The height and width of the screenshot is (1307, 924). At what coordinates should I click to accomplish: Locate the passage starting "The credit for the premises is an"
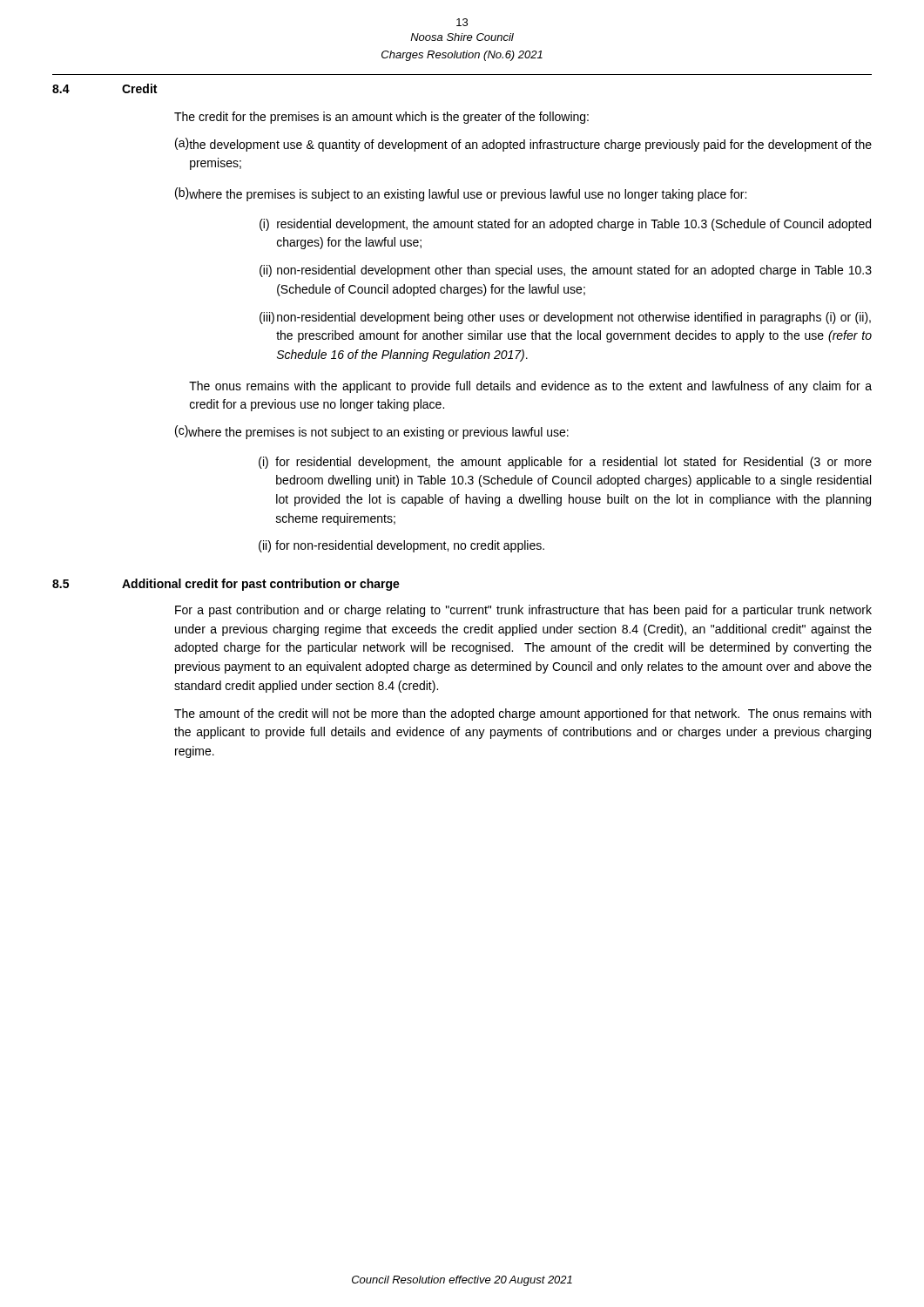pyautogui.click(x=382, y=117)
